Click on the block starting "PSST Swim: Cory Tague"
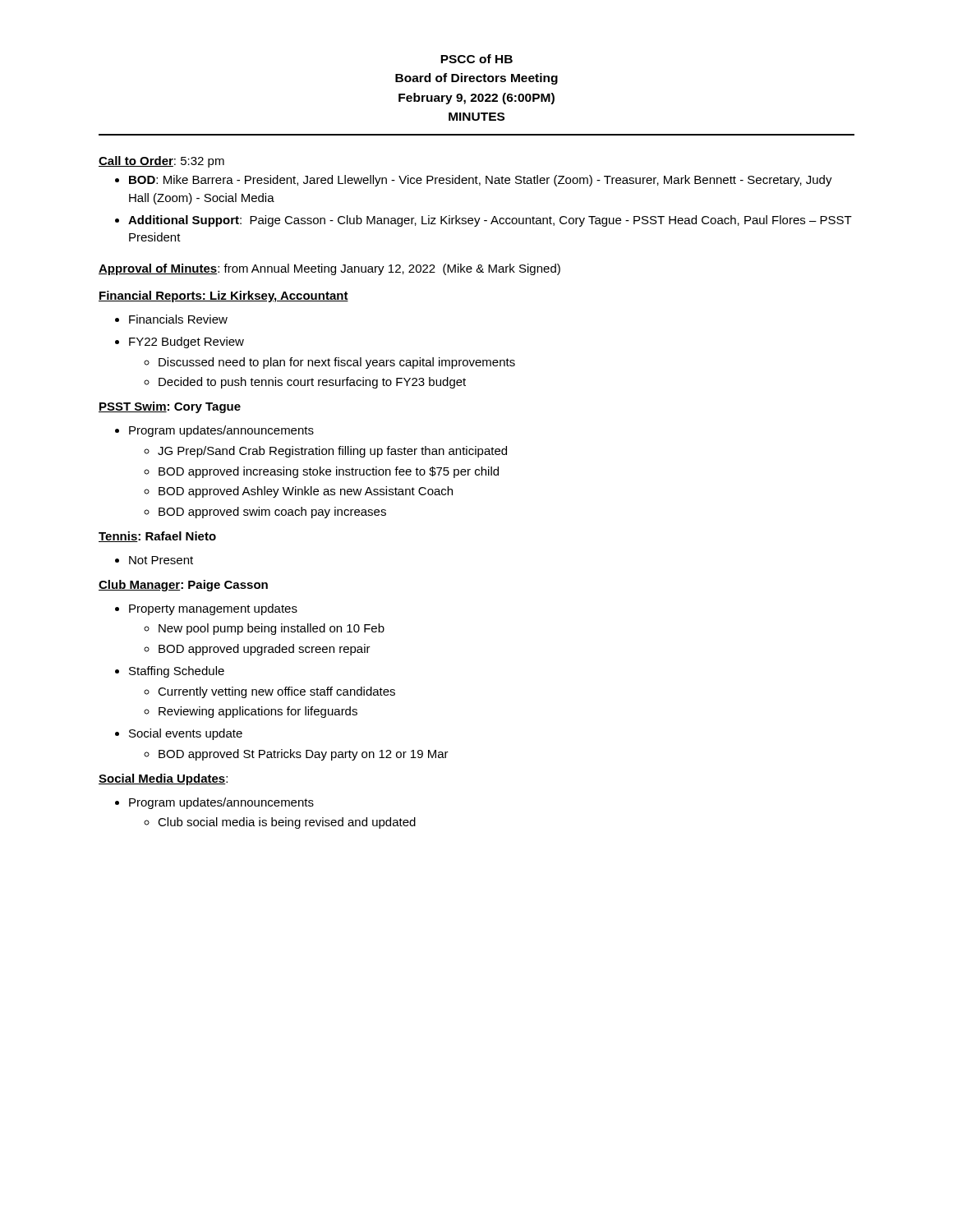 pos(170,406)
